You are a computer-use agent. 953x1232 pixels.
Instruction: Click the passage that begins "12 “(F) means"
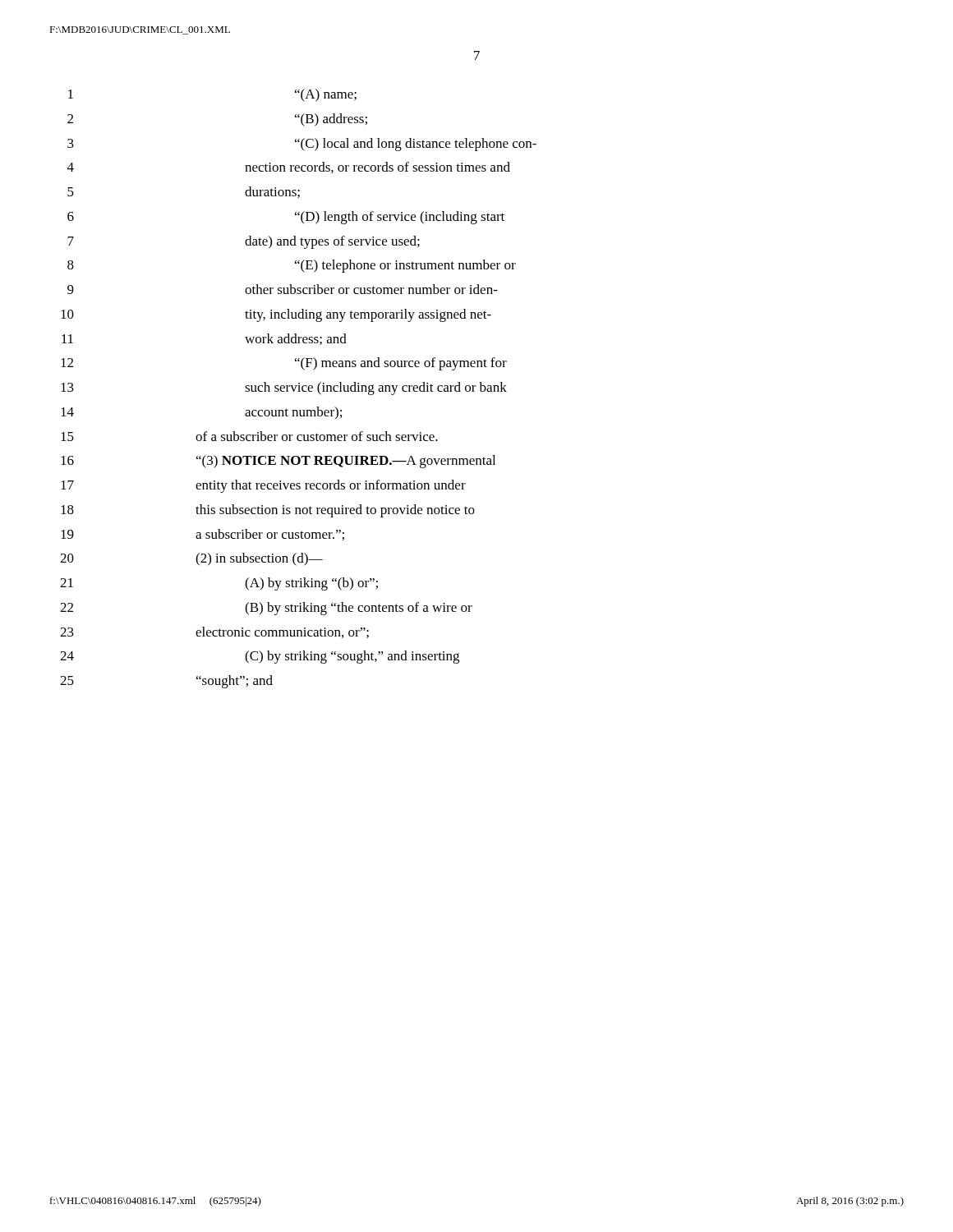tap(476, 363)
